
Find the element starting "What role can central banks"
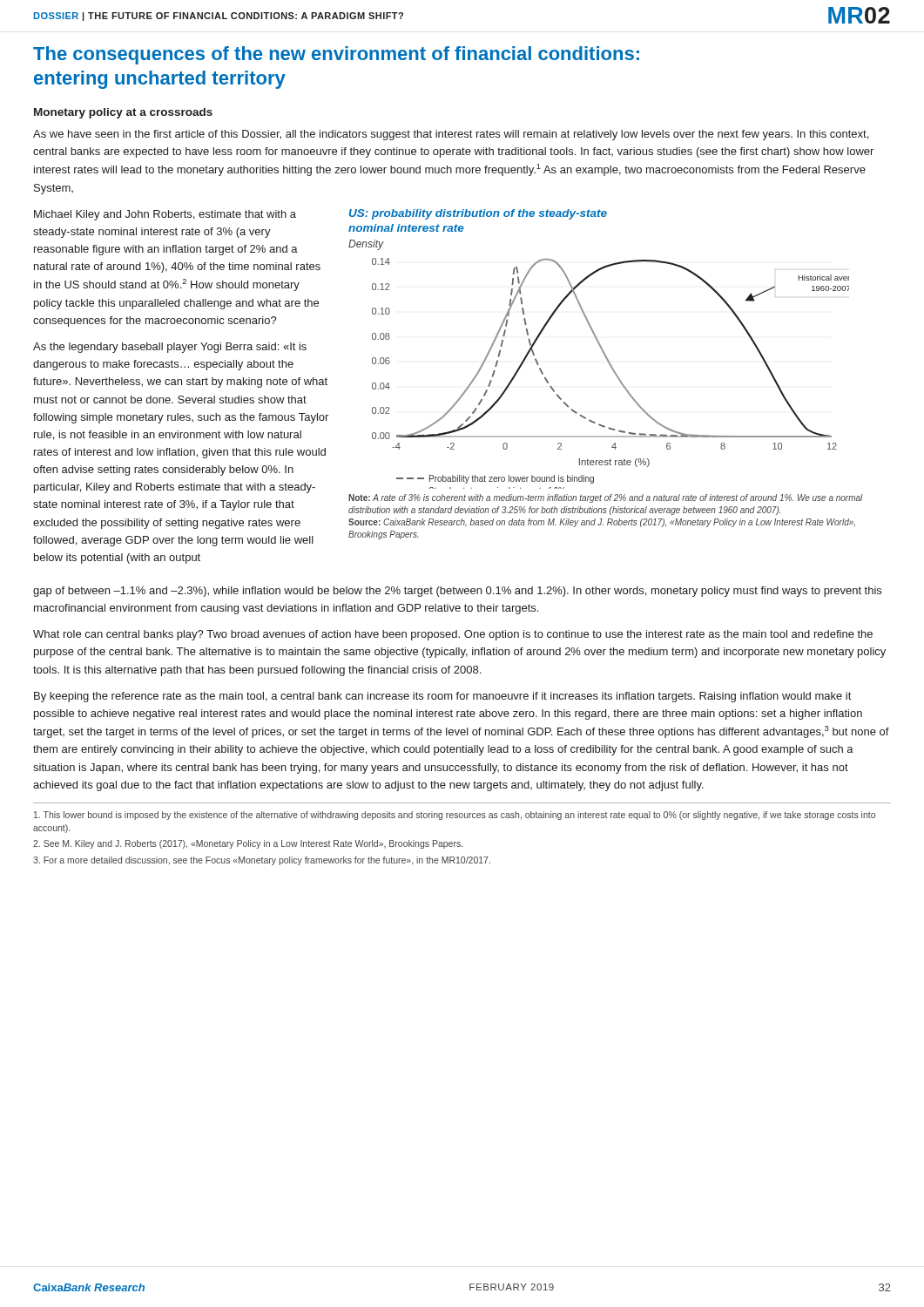[x=460, y=652]
